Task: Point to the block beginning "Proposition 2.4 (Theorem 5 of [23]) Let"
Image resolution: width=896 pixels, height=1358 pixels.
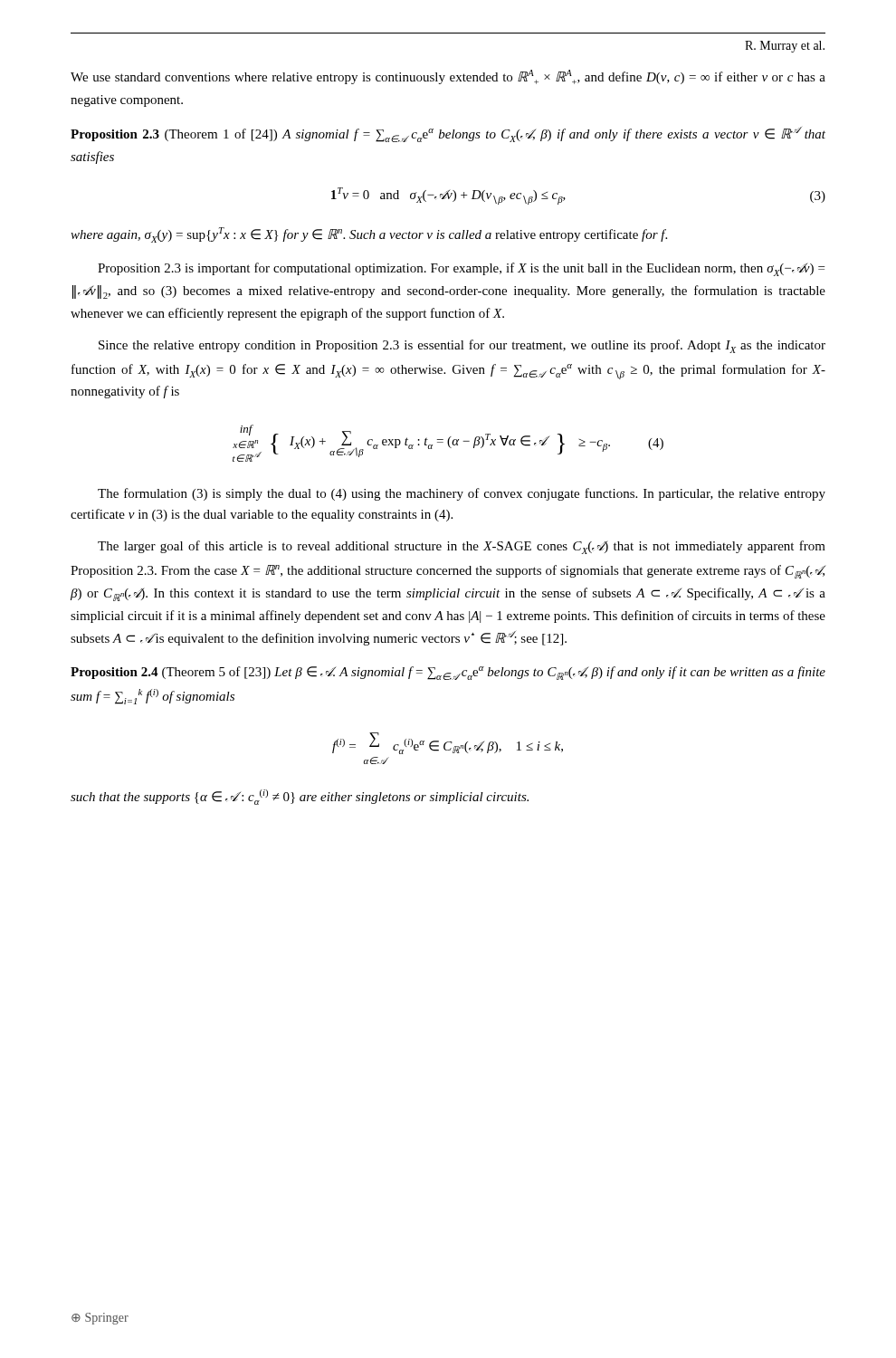Action: pyautogui.click(x=448, y=684)
